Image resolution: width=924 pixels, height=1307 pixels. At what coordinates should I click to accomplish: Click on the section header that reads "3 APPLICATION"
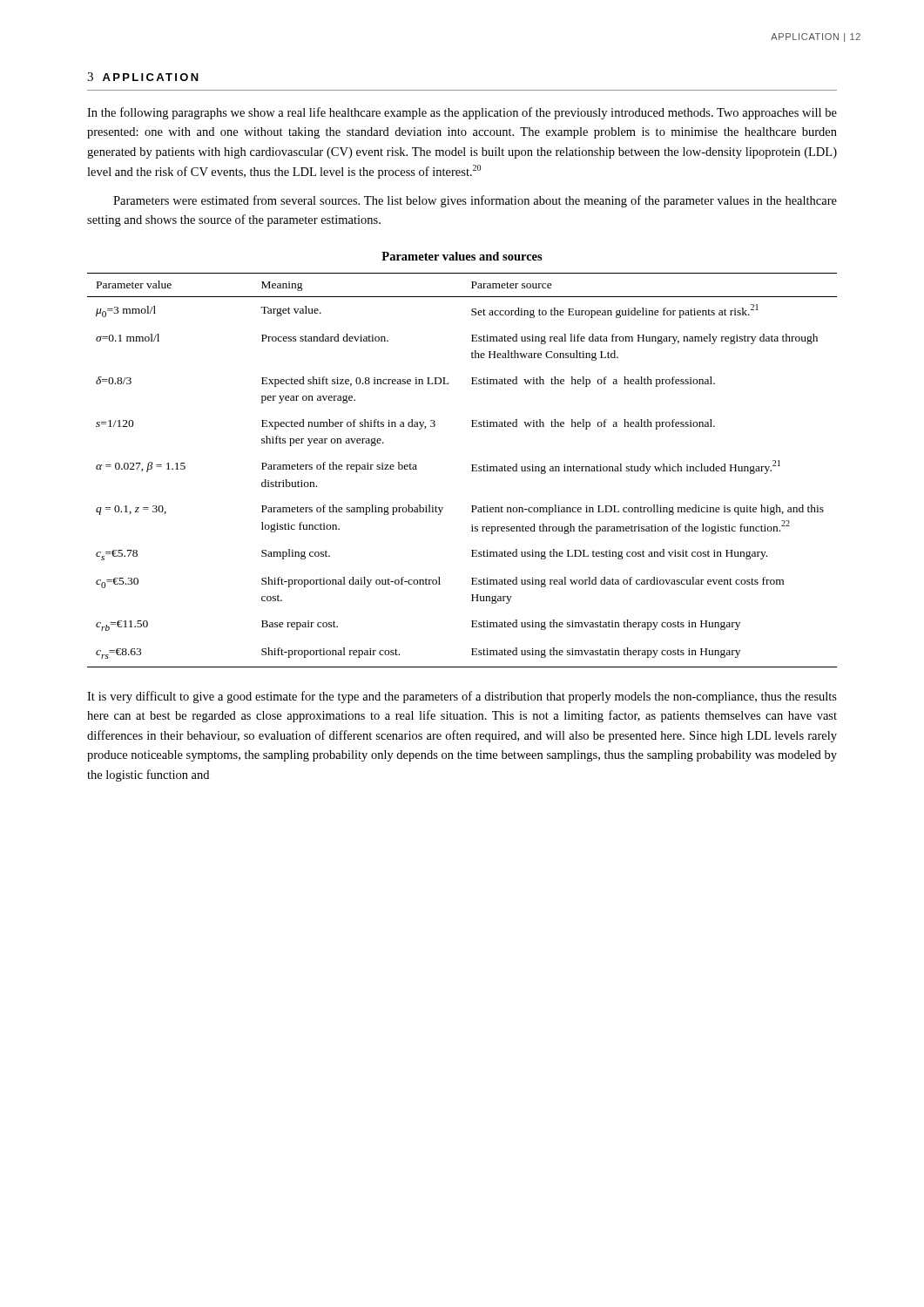click(144, 77)
